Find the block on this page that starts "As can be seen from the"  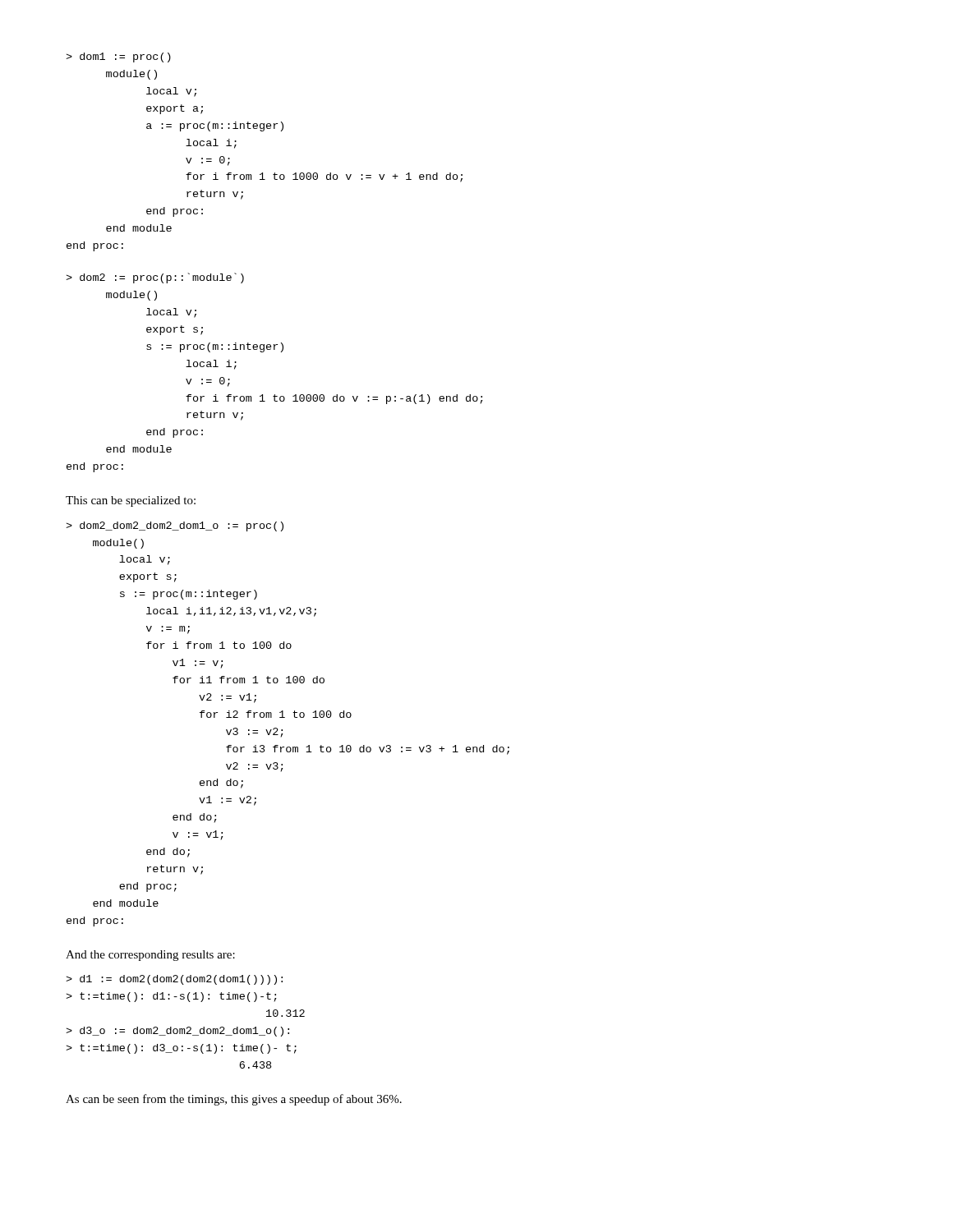click(234, 1099)
